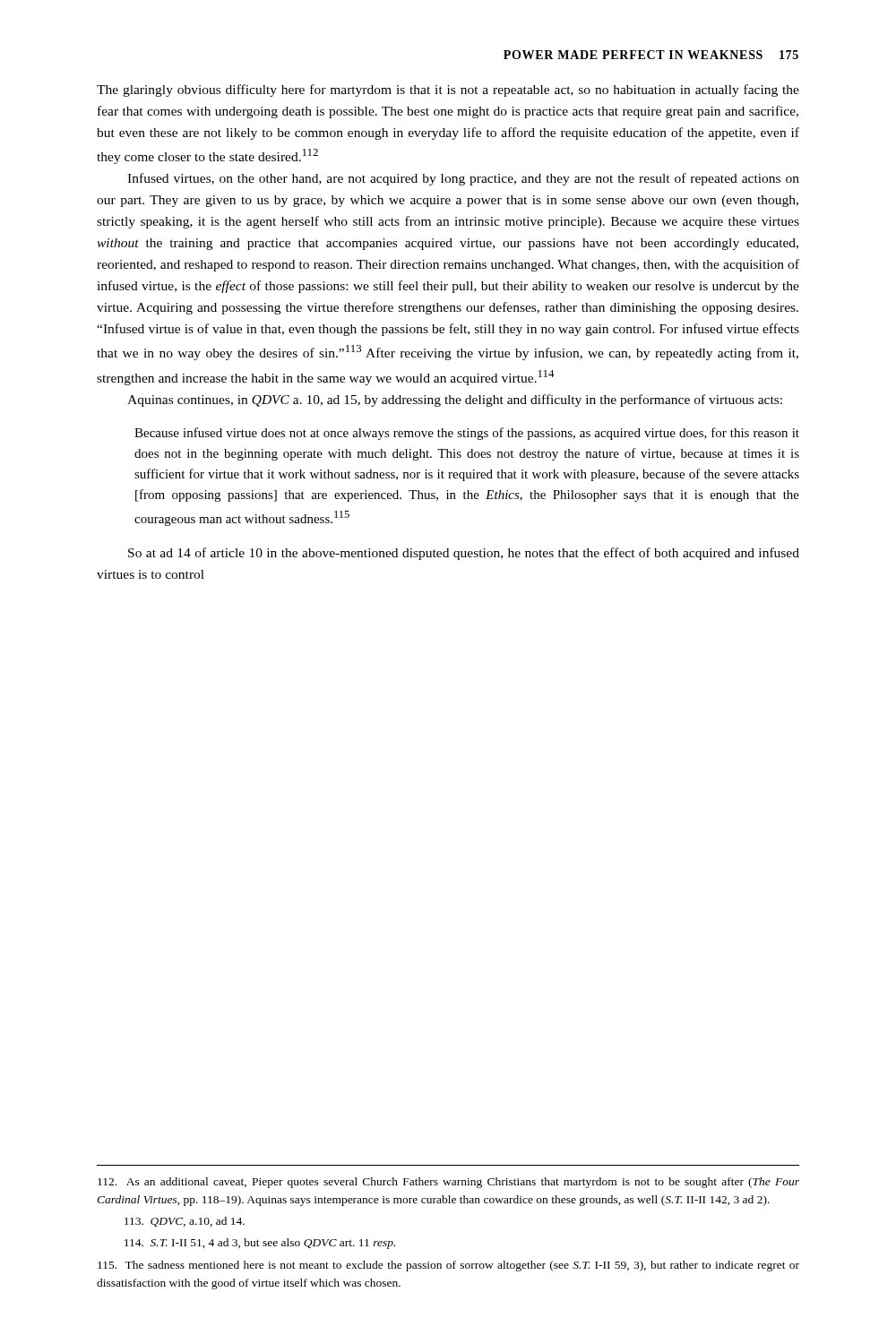
Task: Select the text block containing "Because infused virtue does not"
Action: [x=467, y=476]
